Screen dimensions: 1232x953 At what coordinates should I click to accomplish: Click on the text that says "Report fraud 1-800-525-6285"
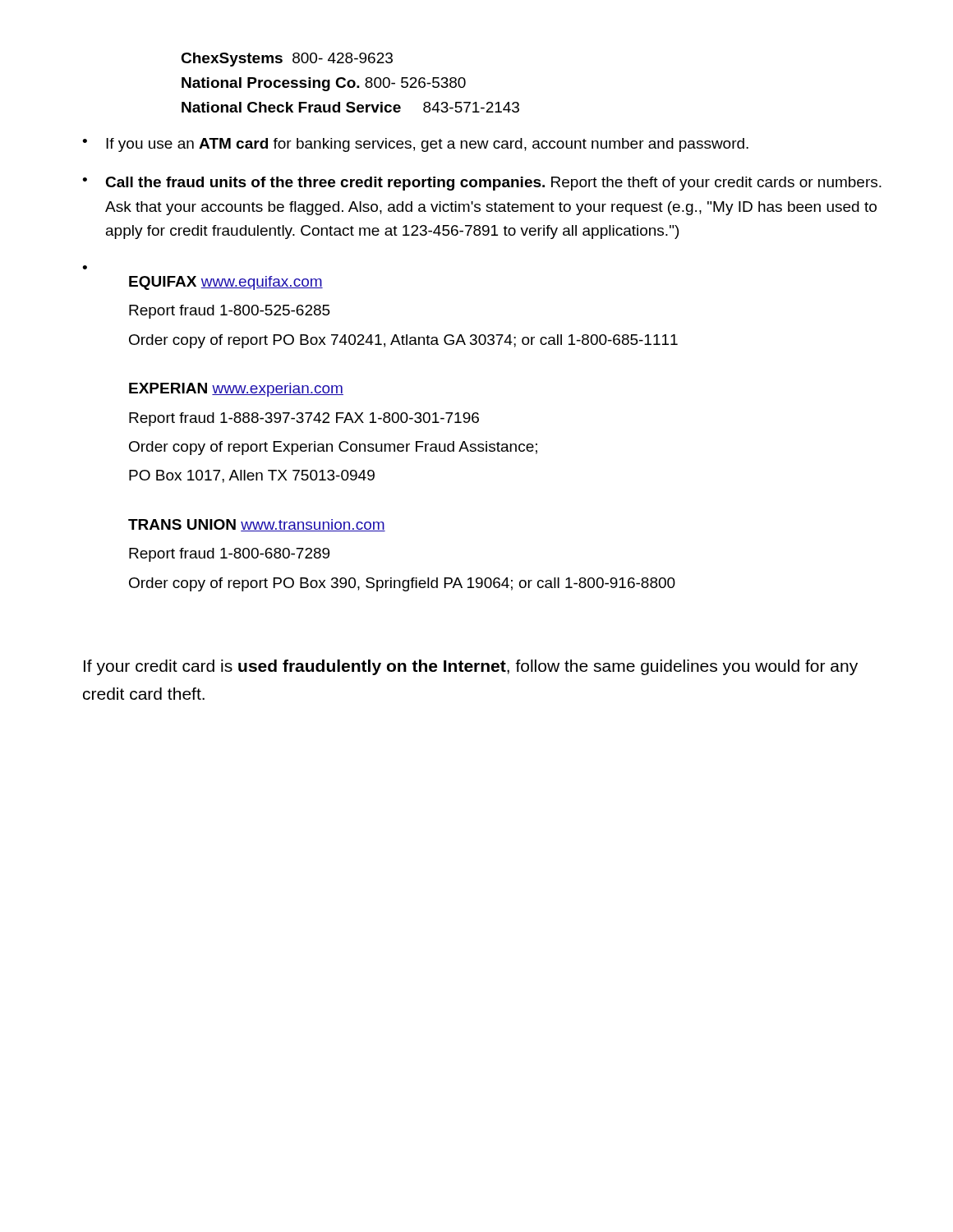coord(229,310)
